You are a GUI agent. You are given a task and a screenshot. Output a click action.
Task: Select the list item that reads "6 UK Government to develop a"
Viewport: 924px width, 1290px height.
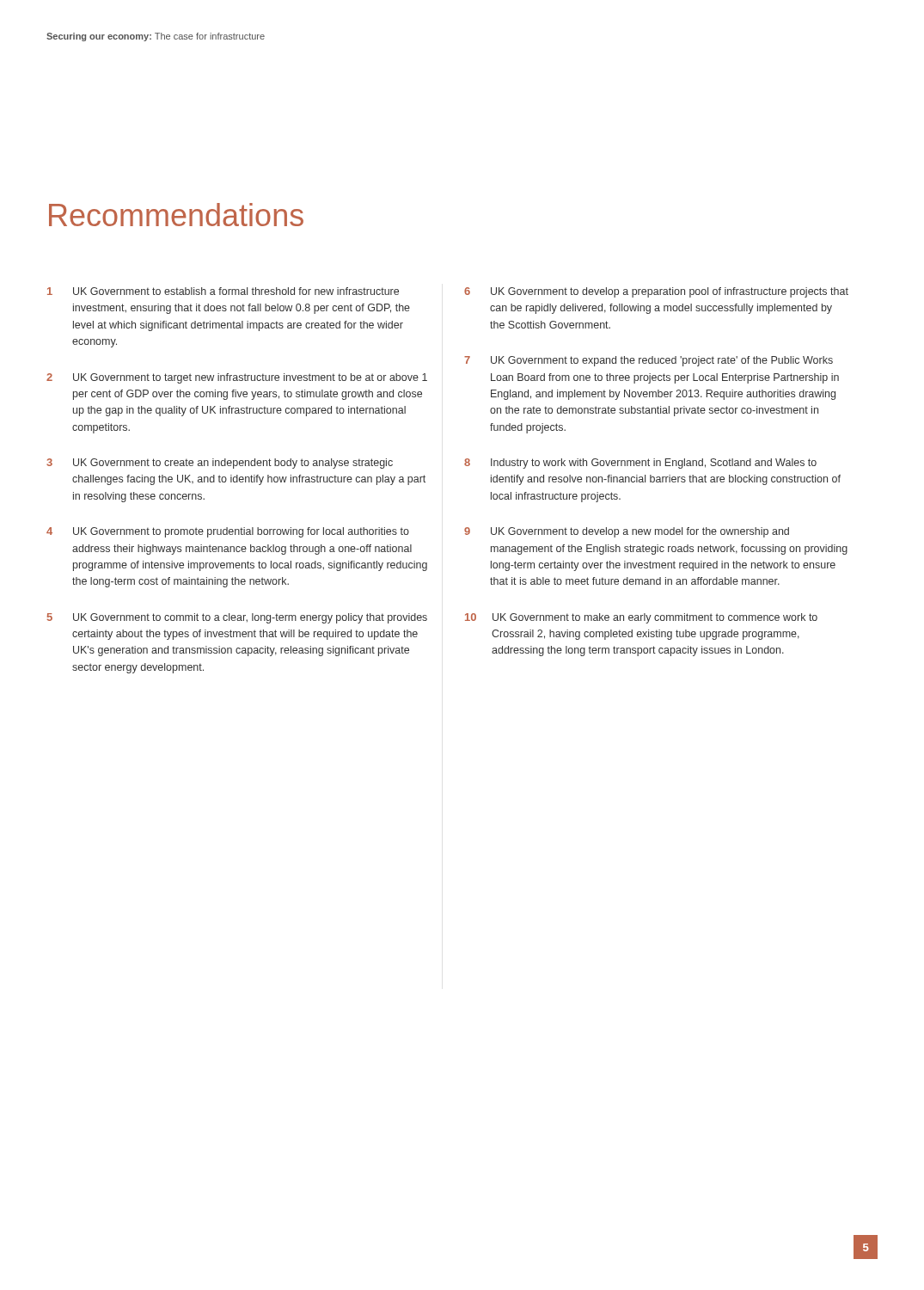click(x=657, y=309)
